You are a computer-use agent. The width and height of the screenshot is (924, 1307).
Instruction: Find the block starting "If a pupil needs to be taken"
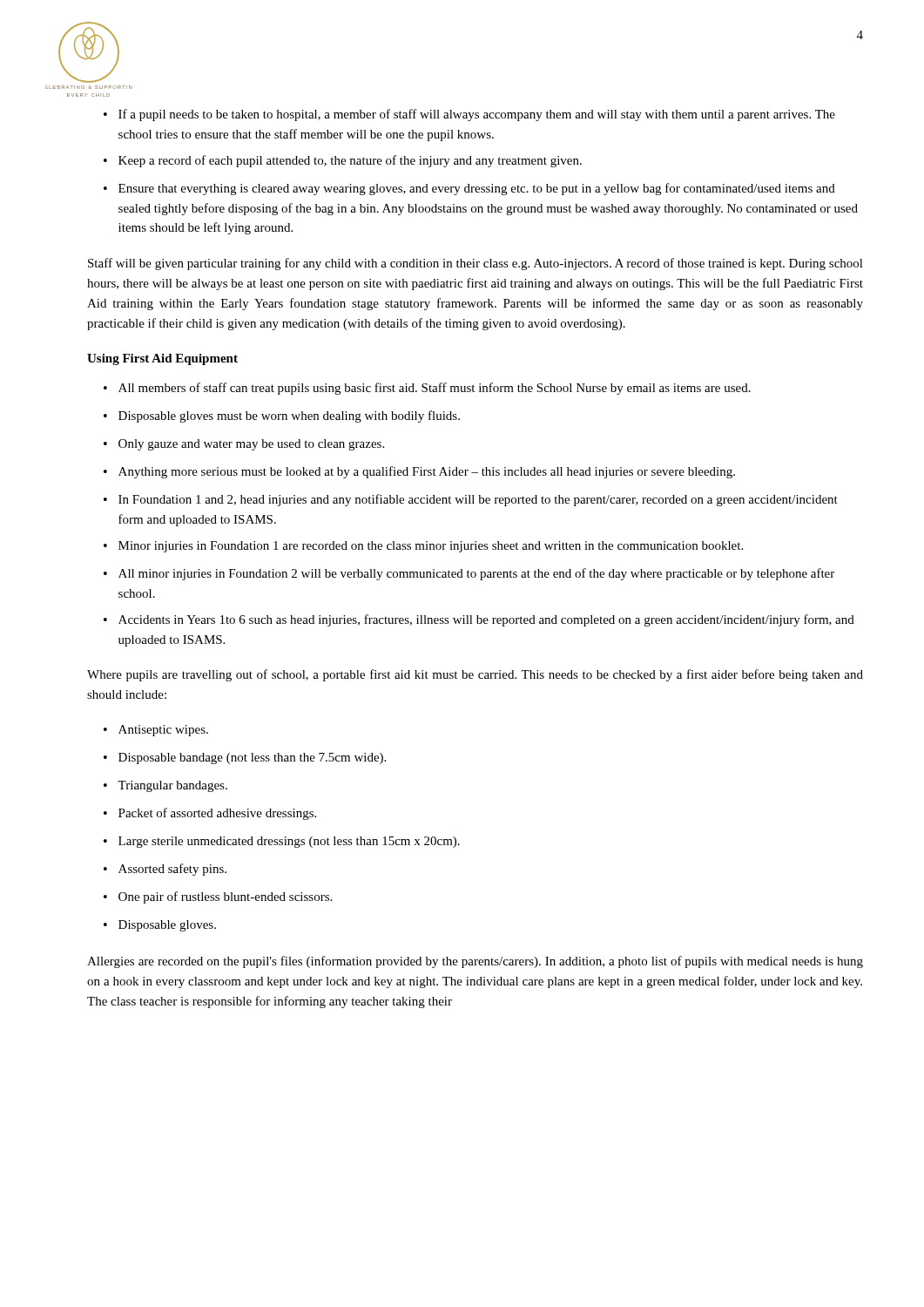[491, 124]
